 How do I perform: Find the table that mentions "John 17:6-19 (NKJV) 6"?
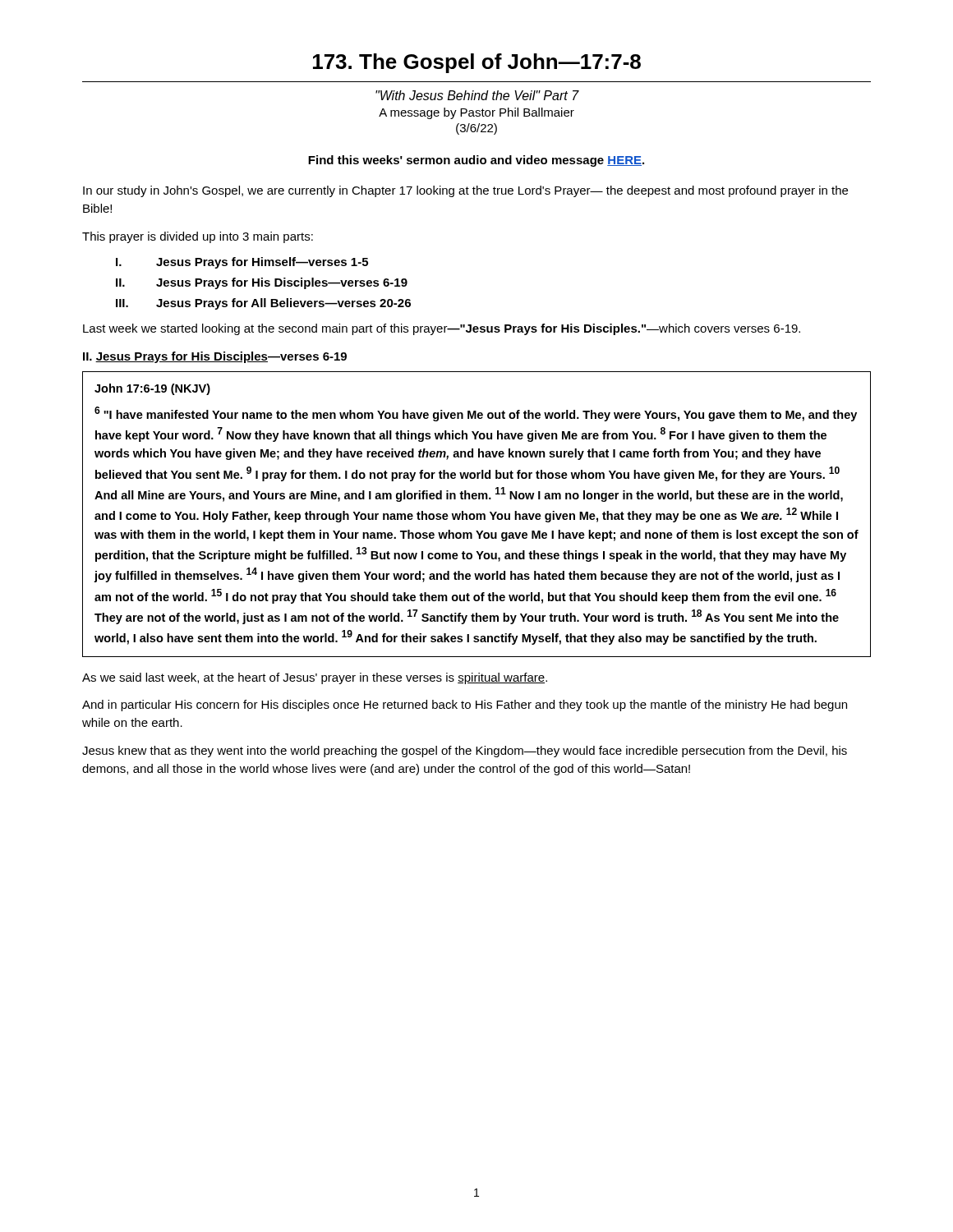(x=476, y=514)
